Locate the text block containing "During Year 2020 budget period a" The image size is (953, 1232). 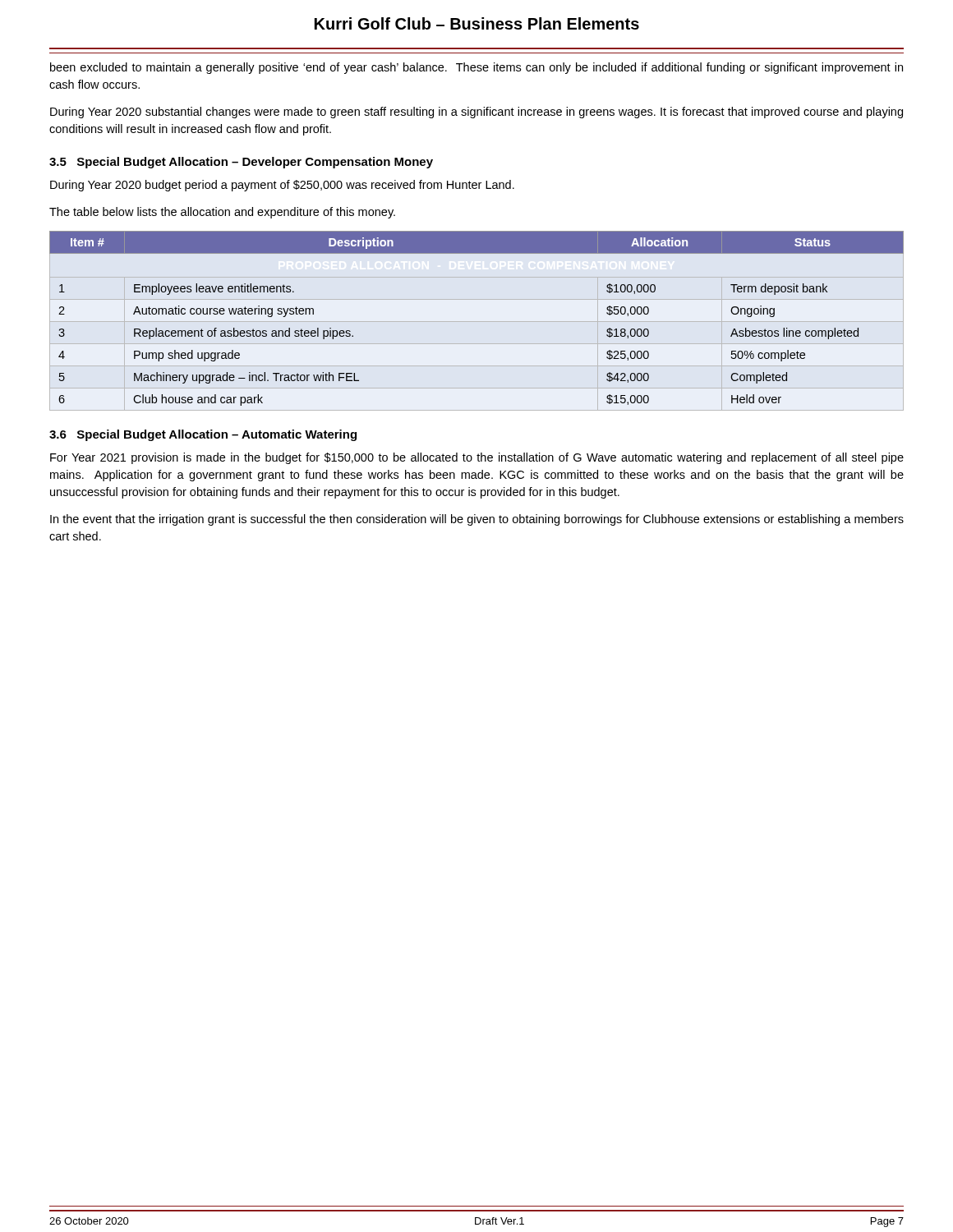pos(282,185)
